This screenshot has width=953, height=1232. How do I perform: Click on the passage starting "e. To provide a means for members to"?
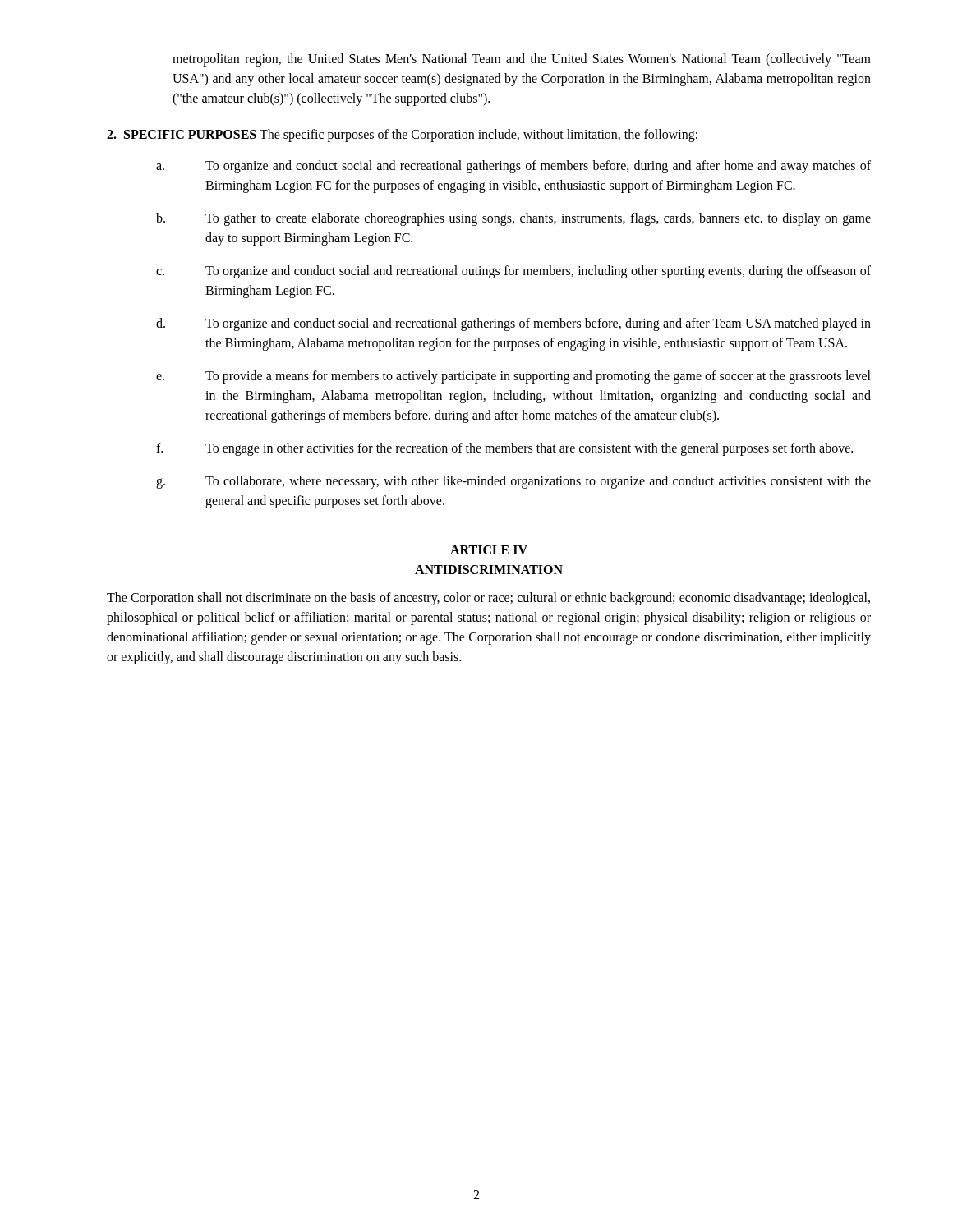[x=489, y=396]
